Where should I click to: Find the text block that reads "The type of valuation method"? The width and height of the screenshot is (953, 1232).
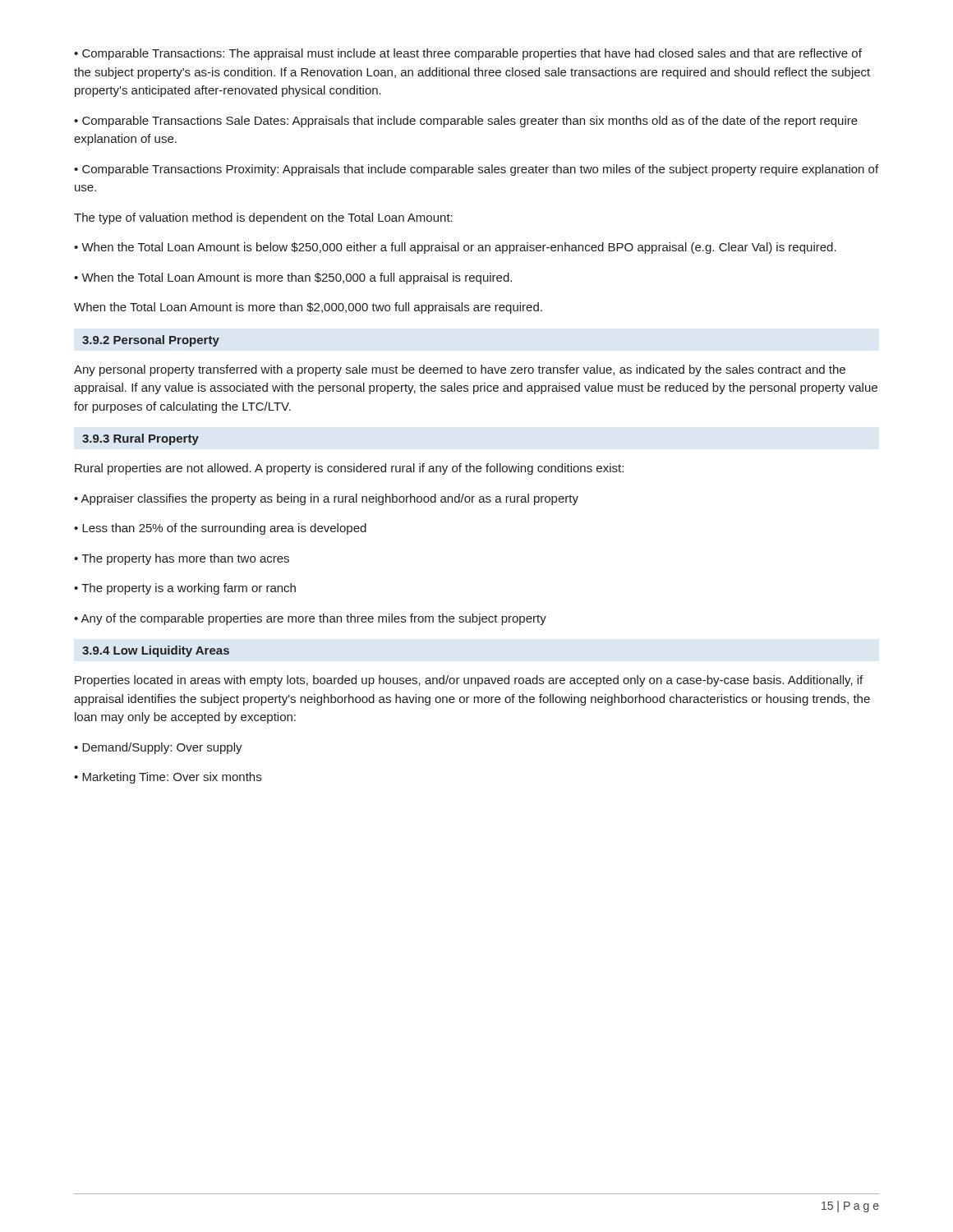[x=264, y=217]
